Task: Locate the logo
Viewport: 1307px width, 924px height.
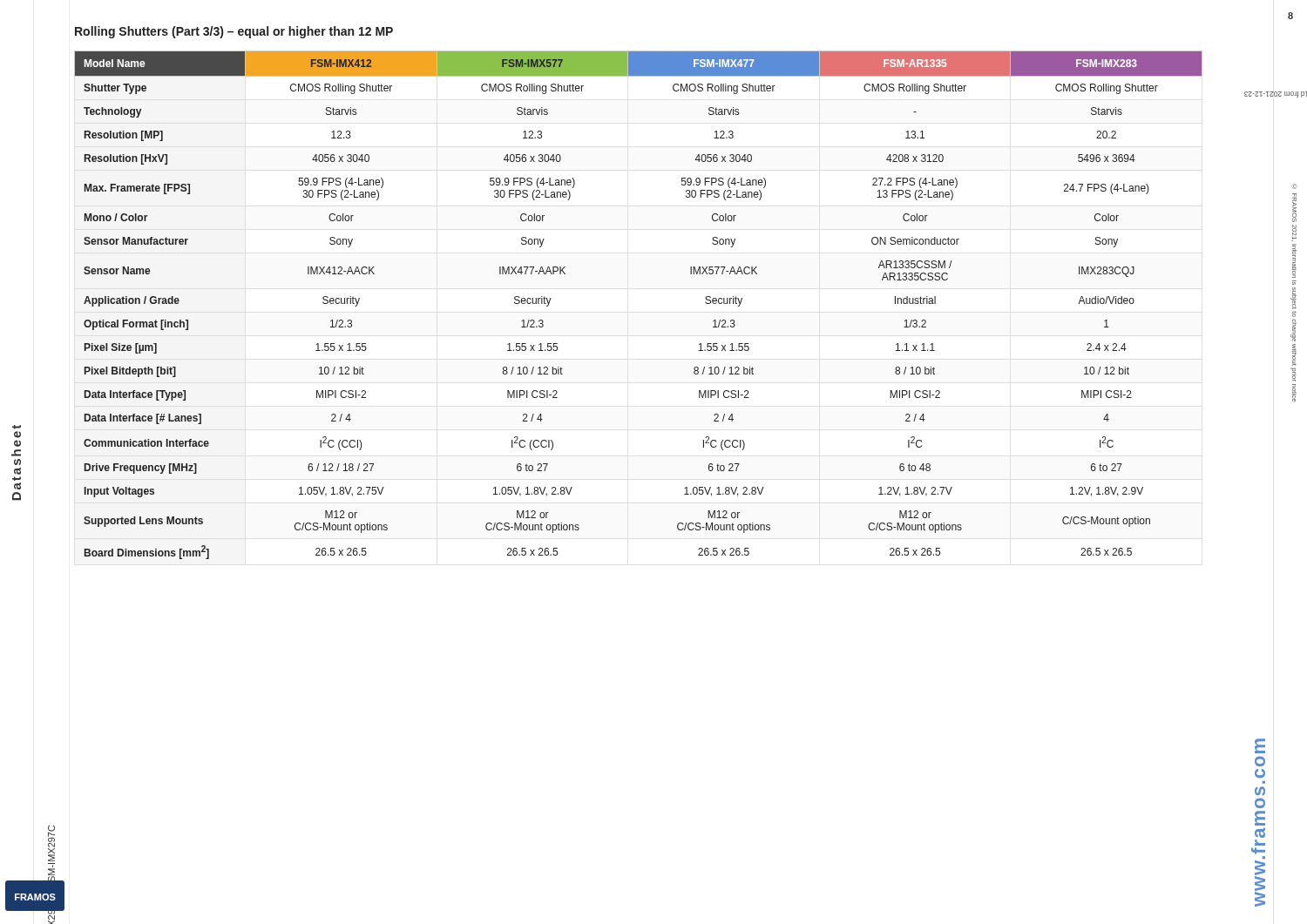Action: [35, 896]
